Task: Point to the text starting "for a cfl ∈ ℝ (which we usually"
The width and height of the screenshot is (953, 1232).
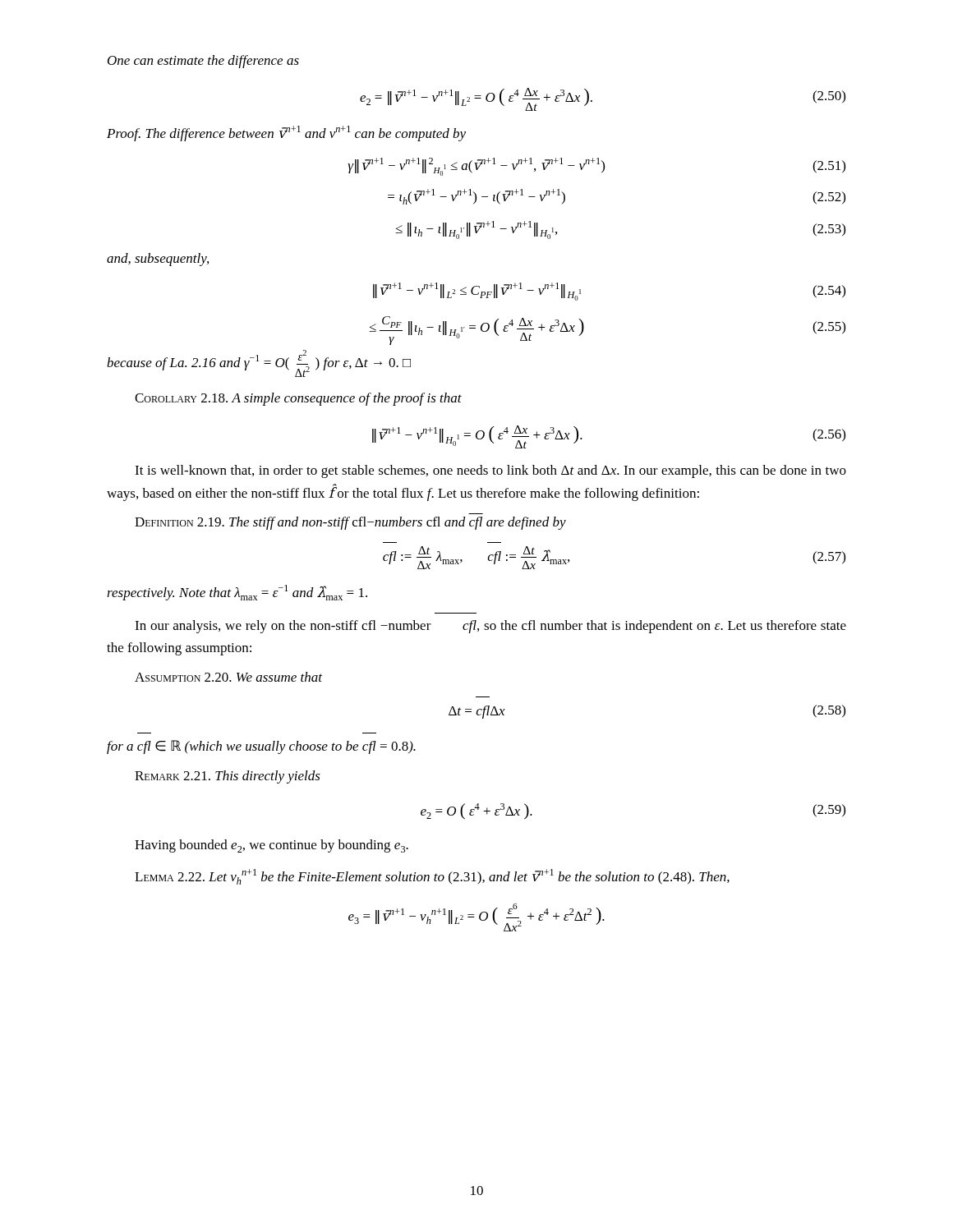Action: tap(261, 747)
